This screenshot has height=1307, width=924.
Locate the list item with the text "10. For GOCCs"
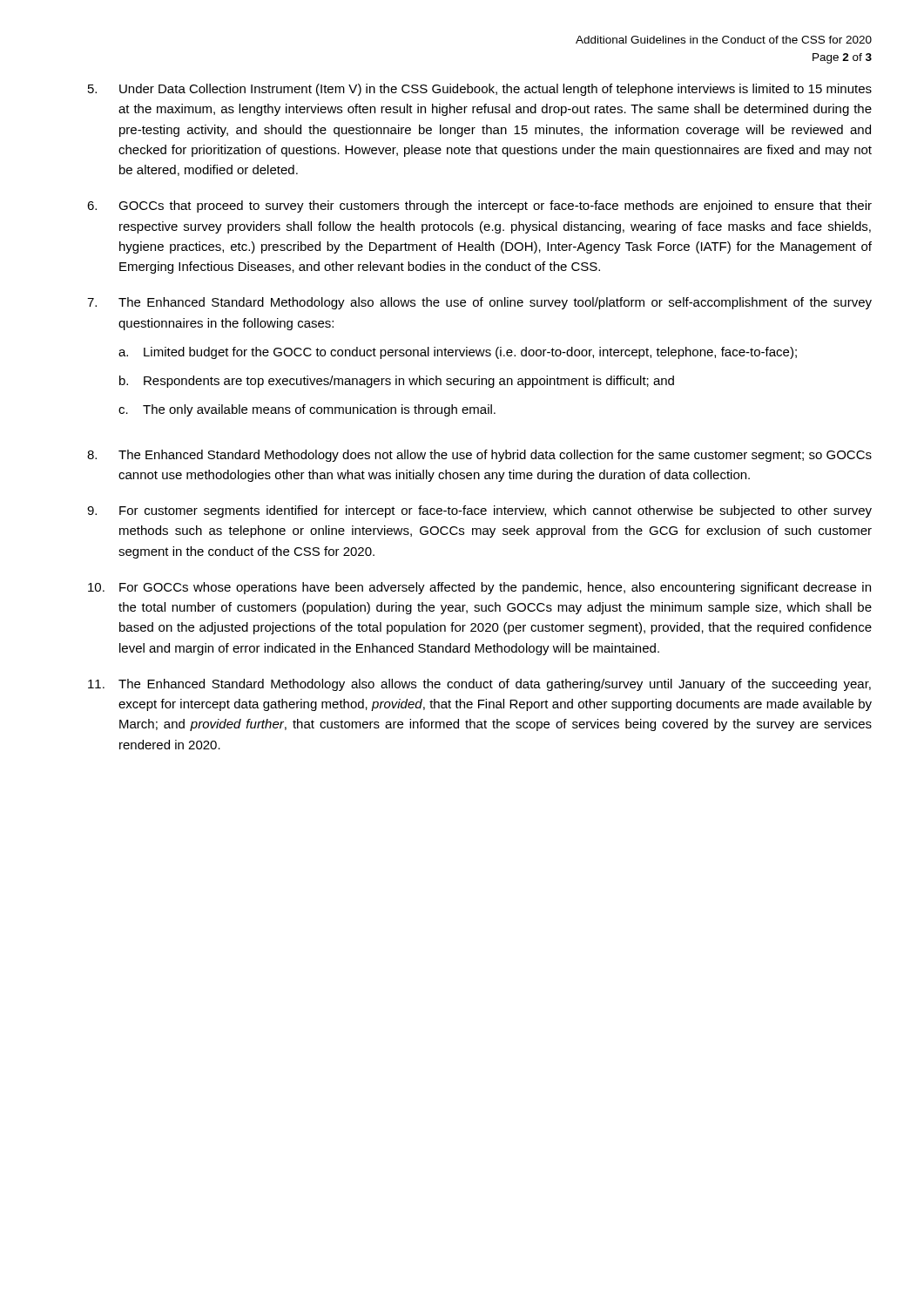[x=479, y=617]
